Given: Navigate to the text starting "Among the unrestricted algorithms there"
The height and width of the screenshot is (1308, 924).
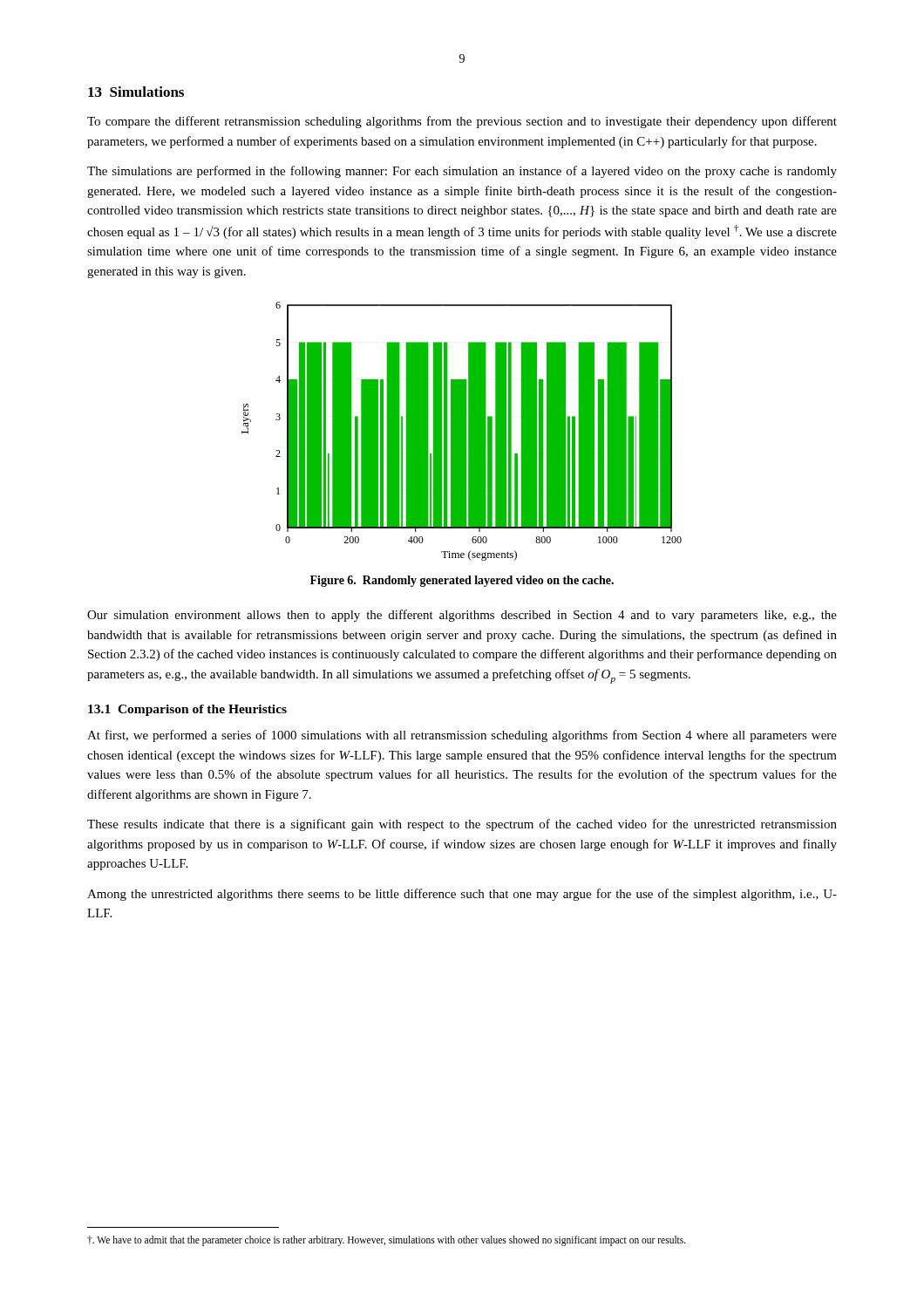Looking at the screenshot, I should point(462,904).
